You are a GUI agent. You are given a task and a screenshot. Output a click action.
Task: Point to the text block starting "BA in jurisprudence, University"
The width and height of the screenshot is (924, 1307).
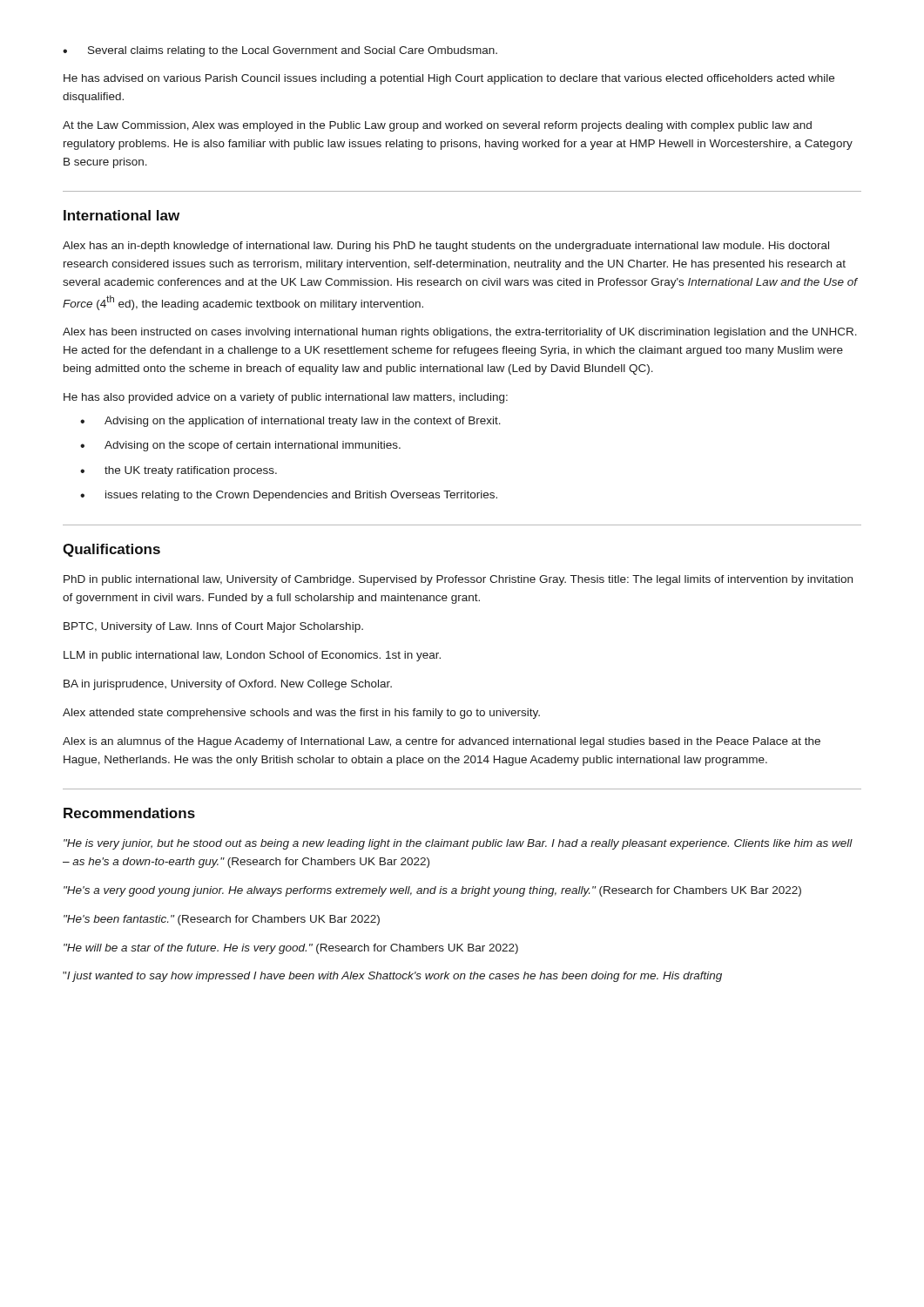[228, 684]
